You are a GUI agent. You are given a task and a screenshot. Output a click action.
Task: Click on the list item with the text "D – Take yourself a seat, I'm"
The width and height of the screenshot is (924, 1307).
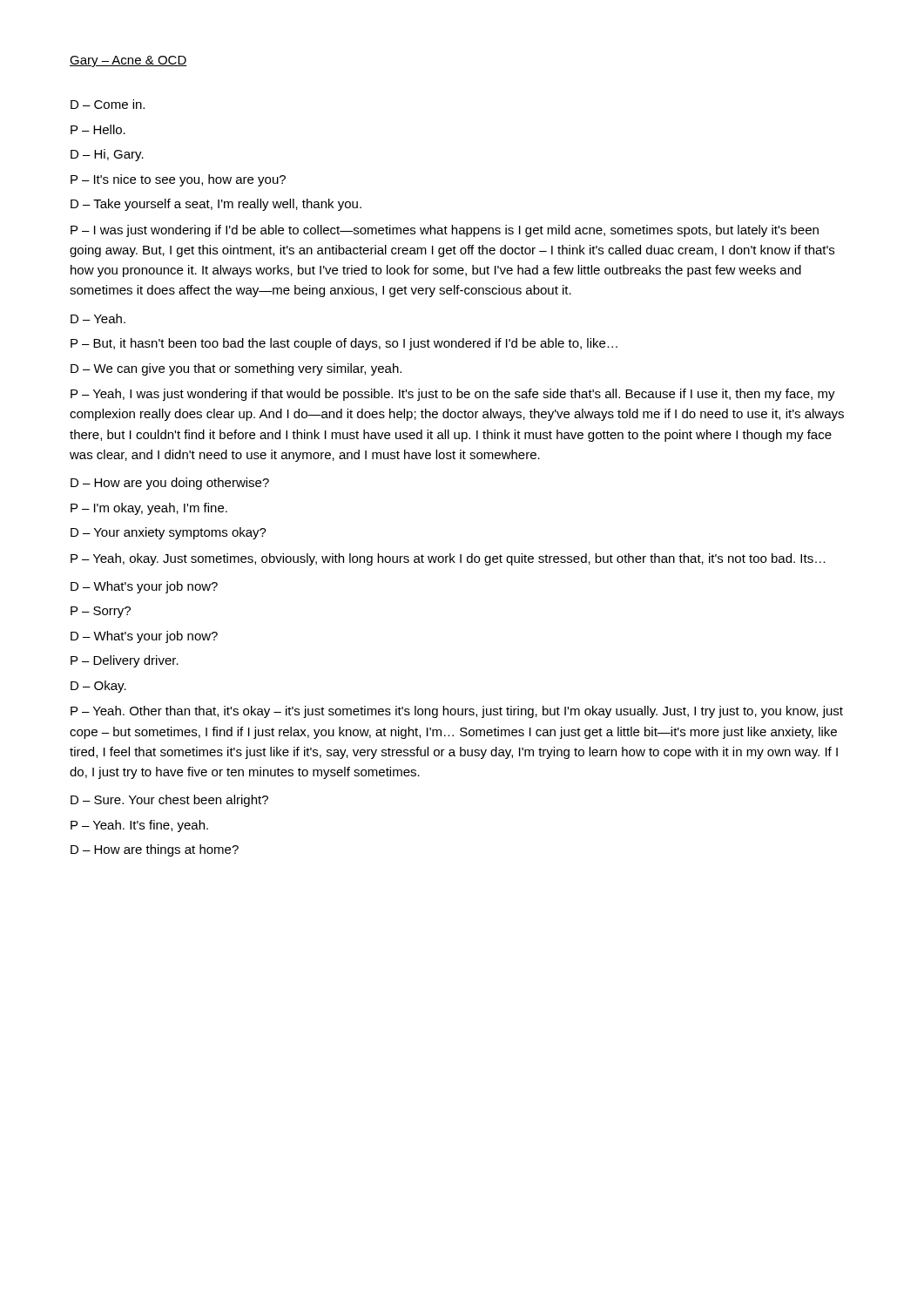tap(216, 203)
